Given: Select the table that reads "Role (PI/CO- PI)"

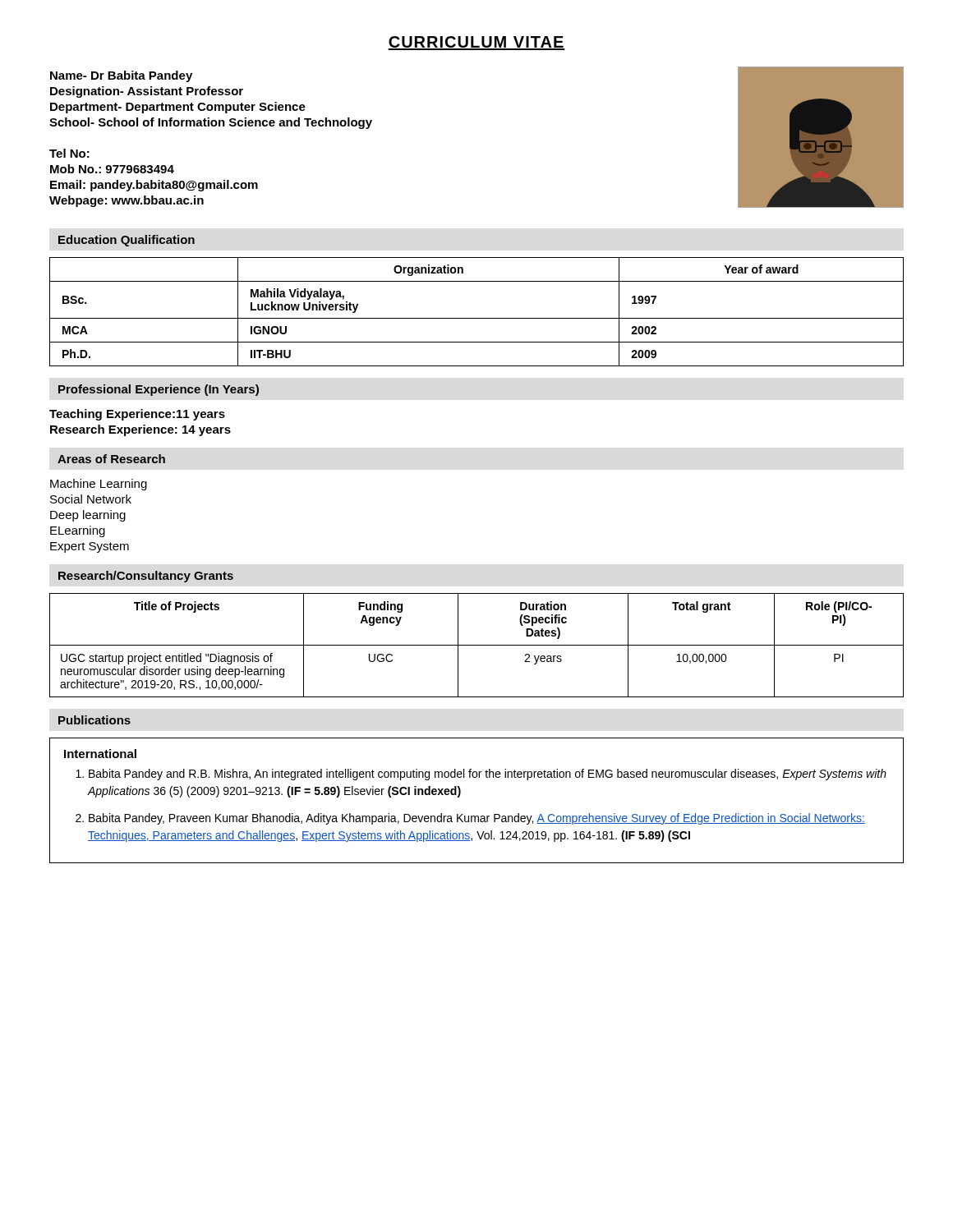Looking at the screenshot, I should (x=476, y=645).
